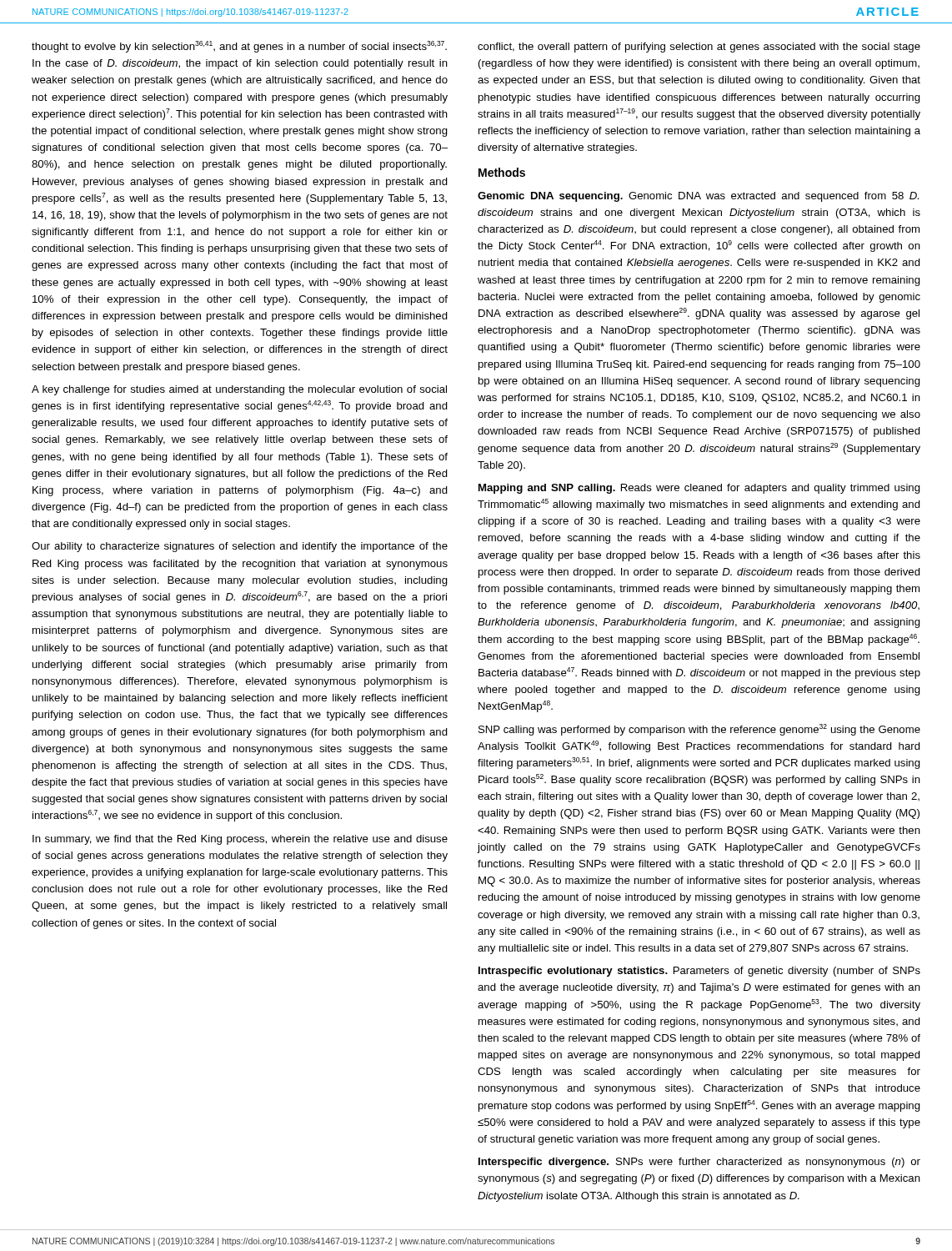This screenshot has width=952, height=1251.
Task: Click on the text block that says "conflict, the overall"
Action: click(x=699, y=97)
